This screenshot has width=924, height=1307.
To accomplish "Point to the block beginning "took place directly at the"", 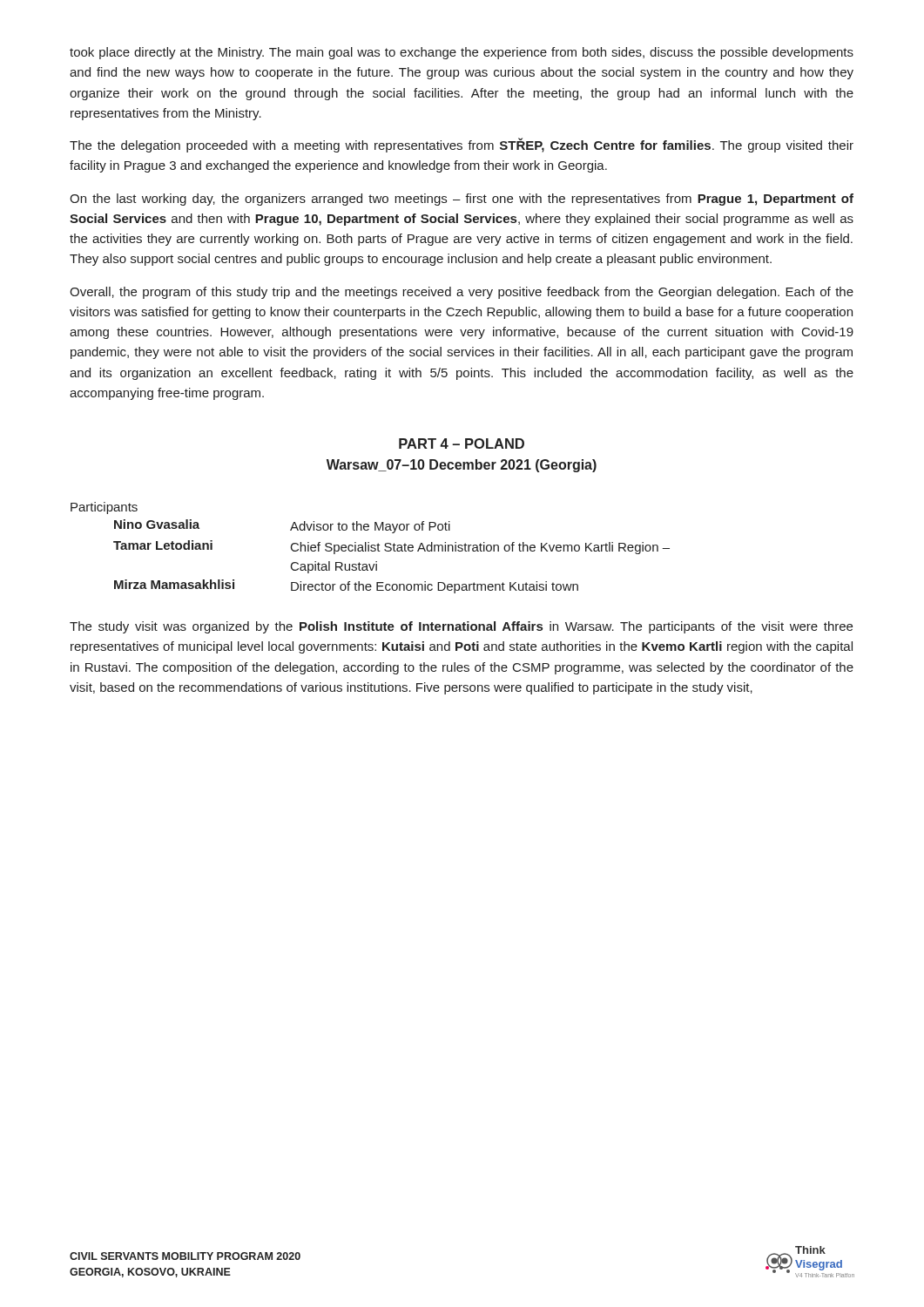I will [x=462, y=82].
